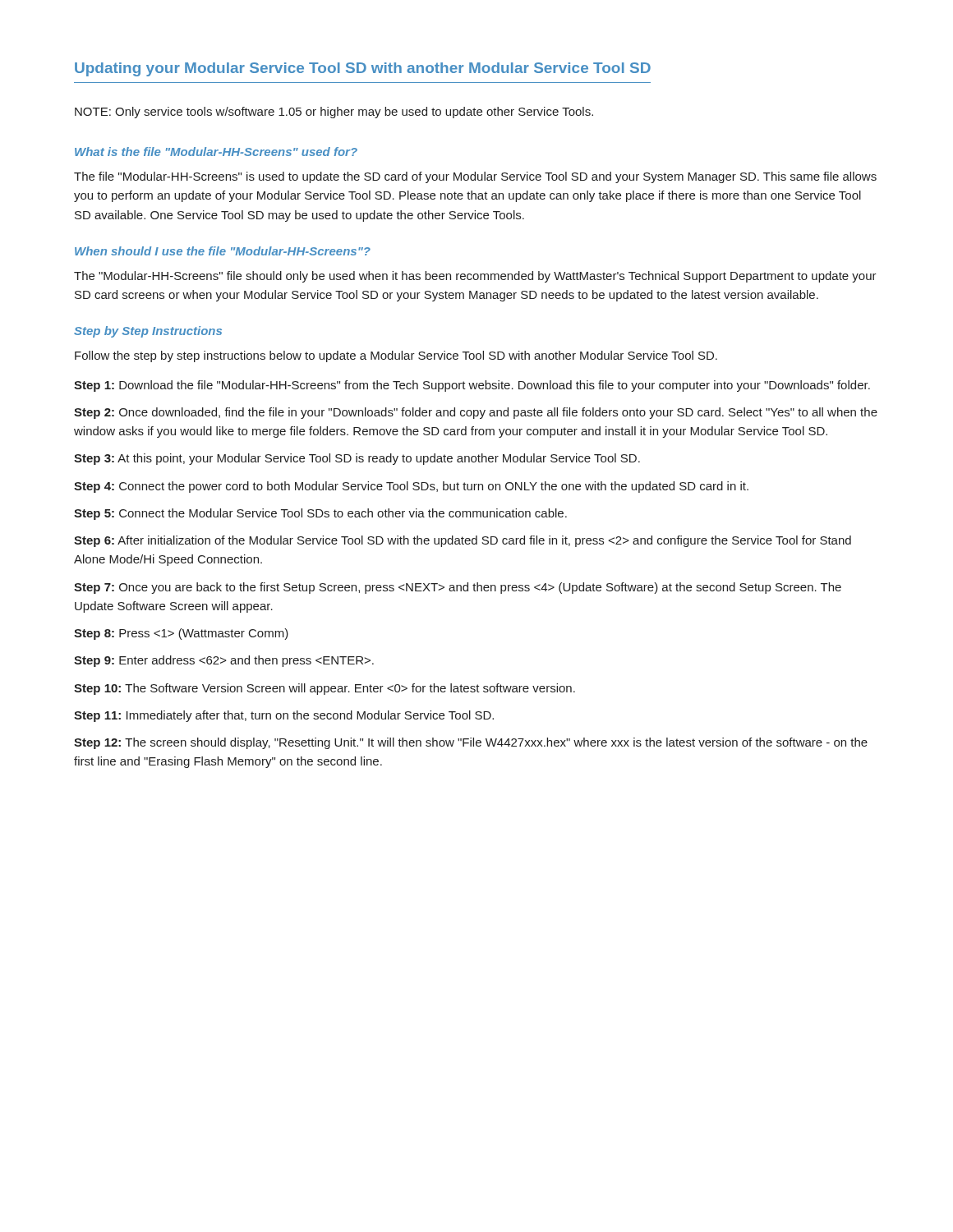The width and height of the screenshot is (953, 1232).
Task: Click on the text block that reads "Step 5: Connect the Modular Service Tool"
Action: coord(321,513)
